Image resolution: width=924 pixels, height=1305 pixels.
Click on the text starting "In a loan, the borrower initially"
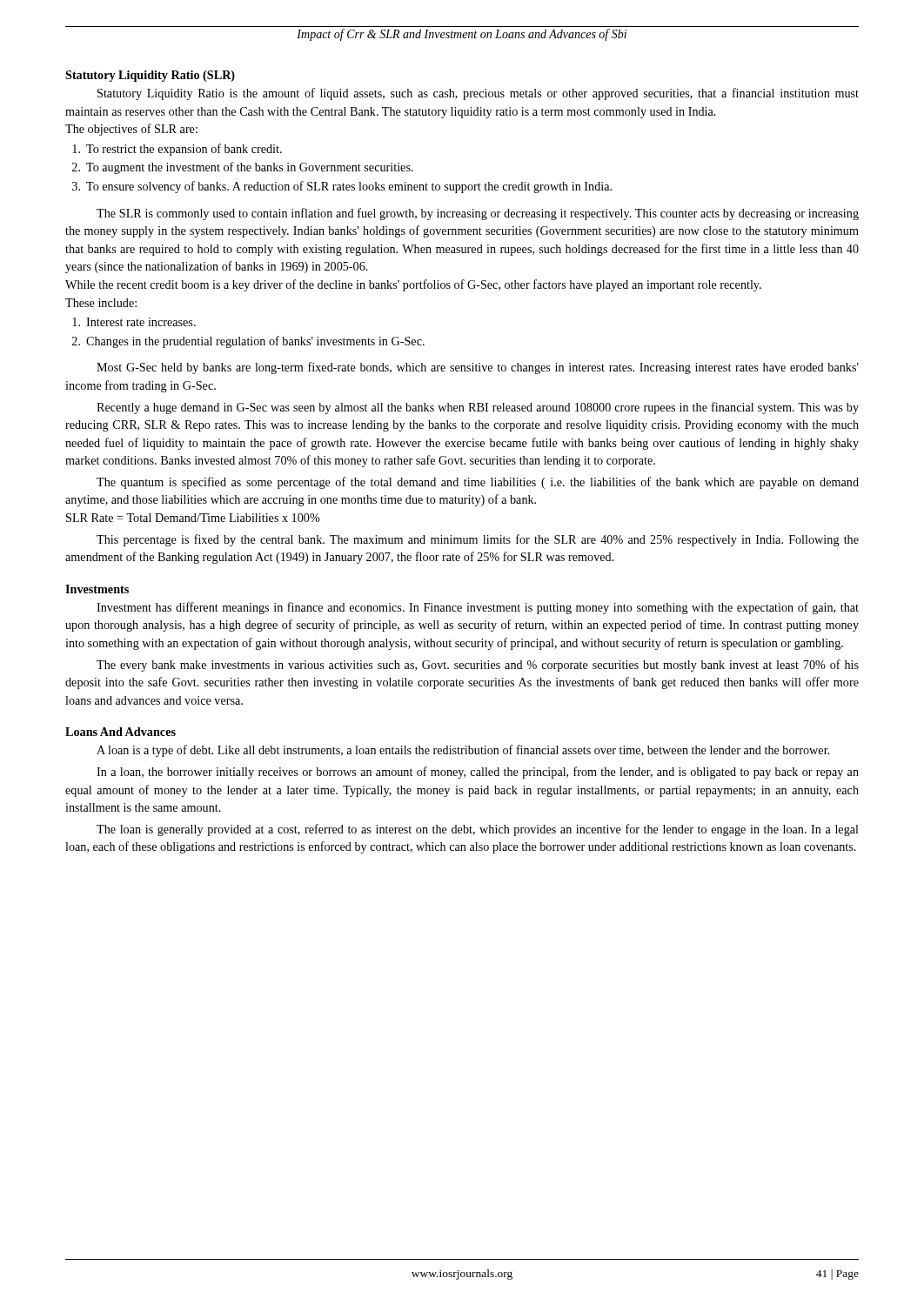[462, 790]
